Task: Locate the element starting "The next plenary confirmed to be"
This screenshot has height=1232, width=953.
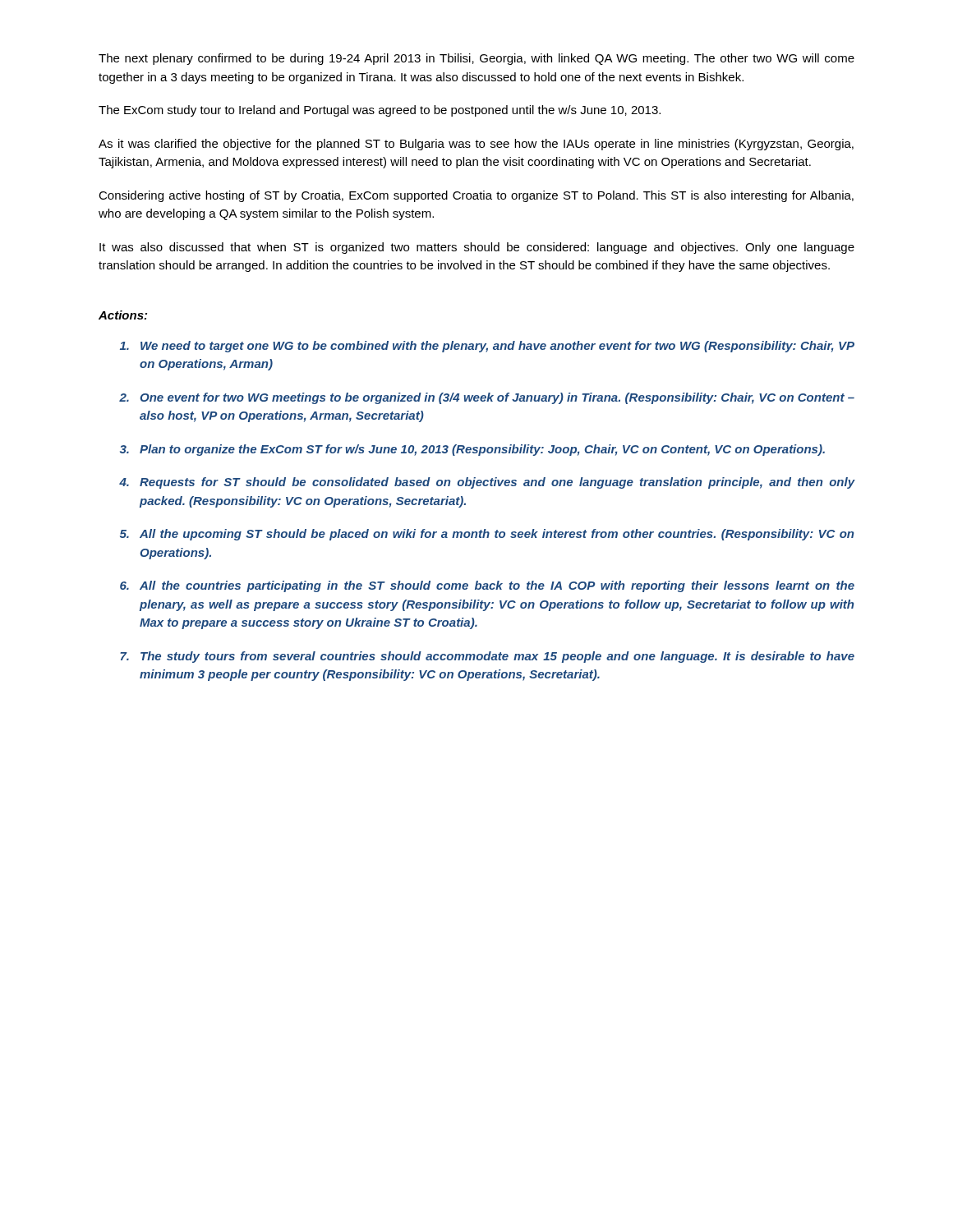Action: tap(476, 67)
